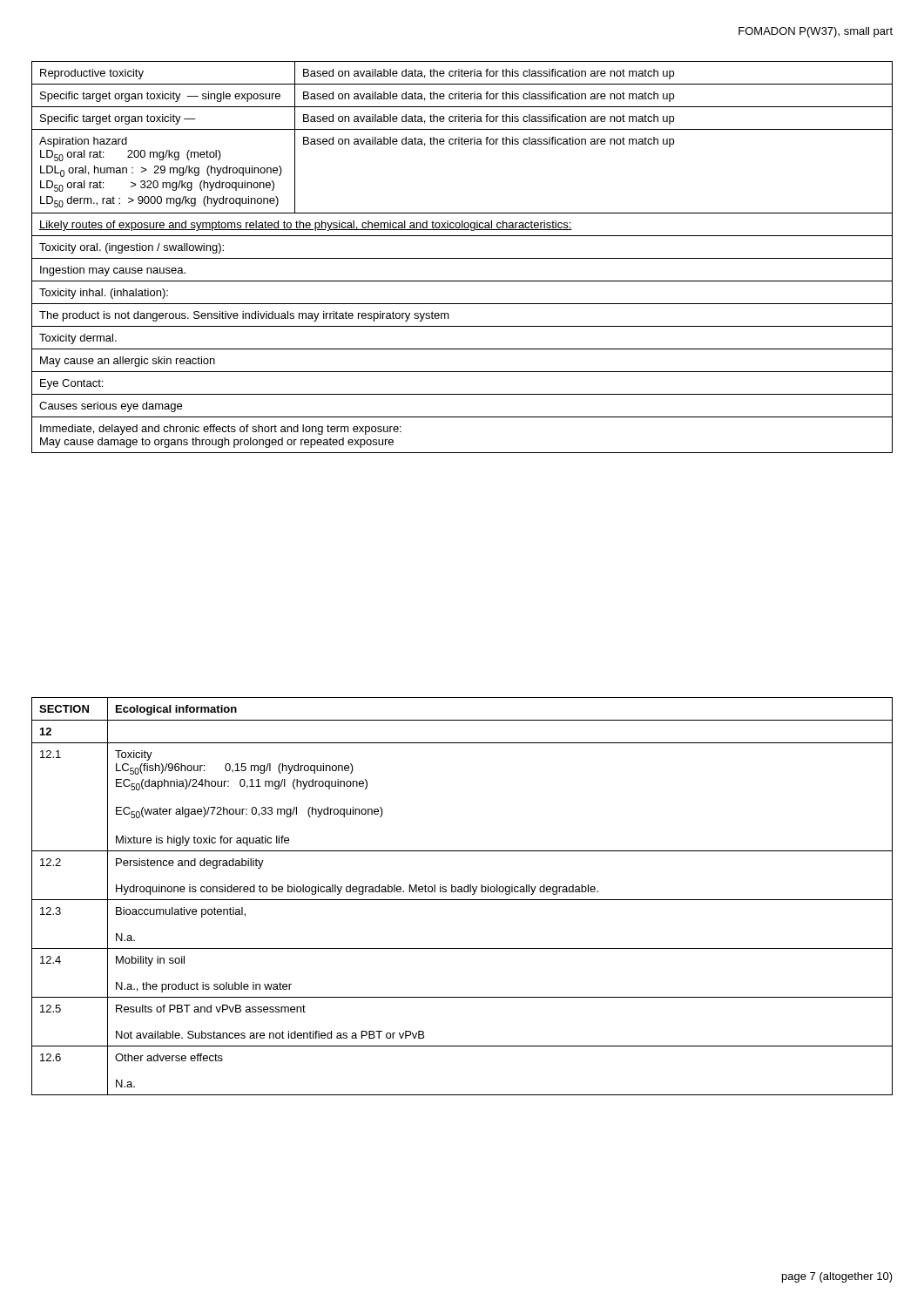Image resolution: width=924 pixels, height=1307 pixels.
Task: Locate the table with the text "Results of PBT and vPvB"
Action: coord(462,896)
